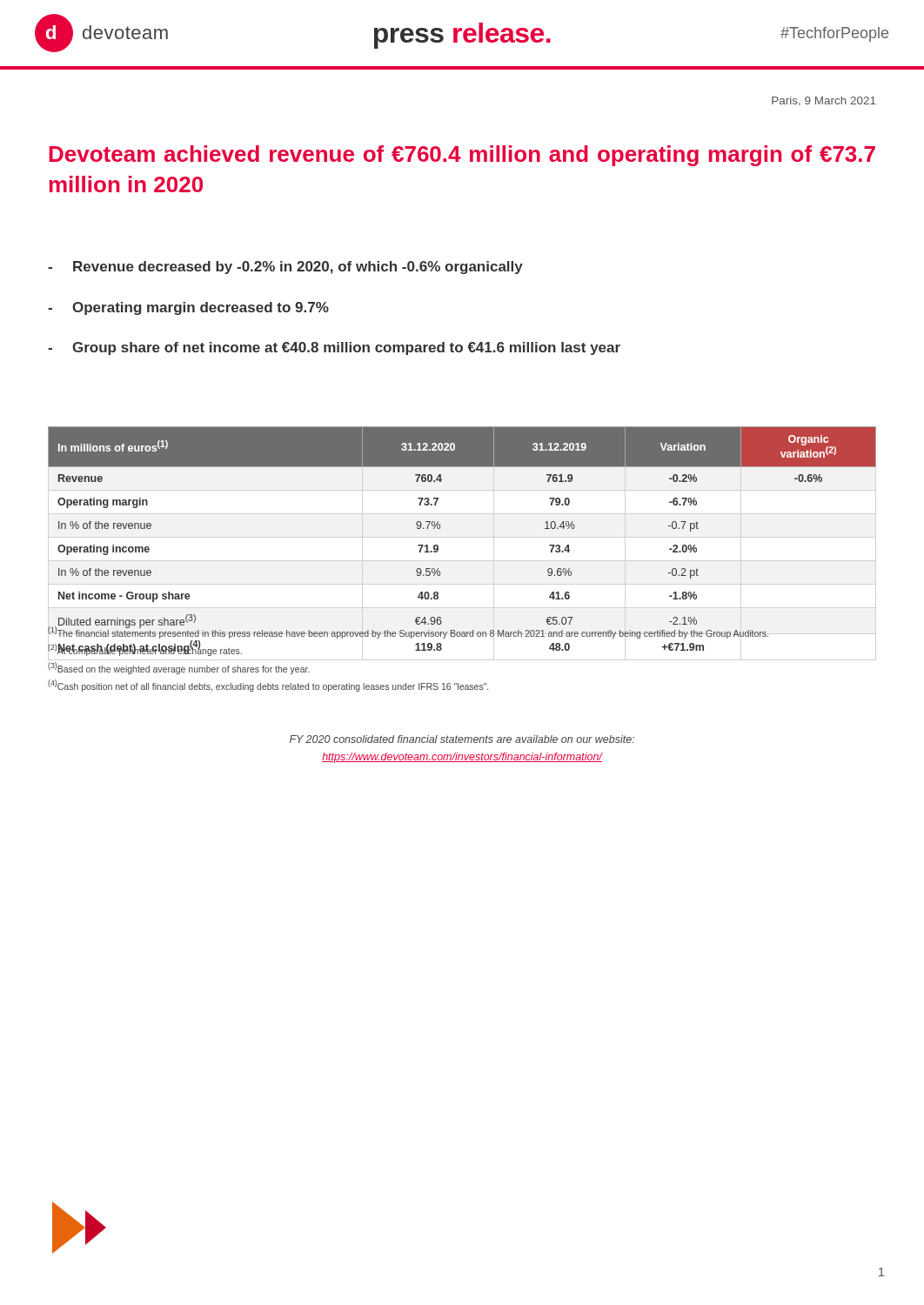
Task: Select the title
Action: [462, 169]
